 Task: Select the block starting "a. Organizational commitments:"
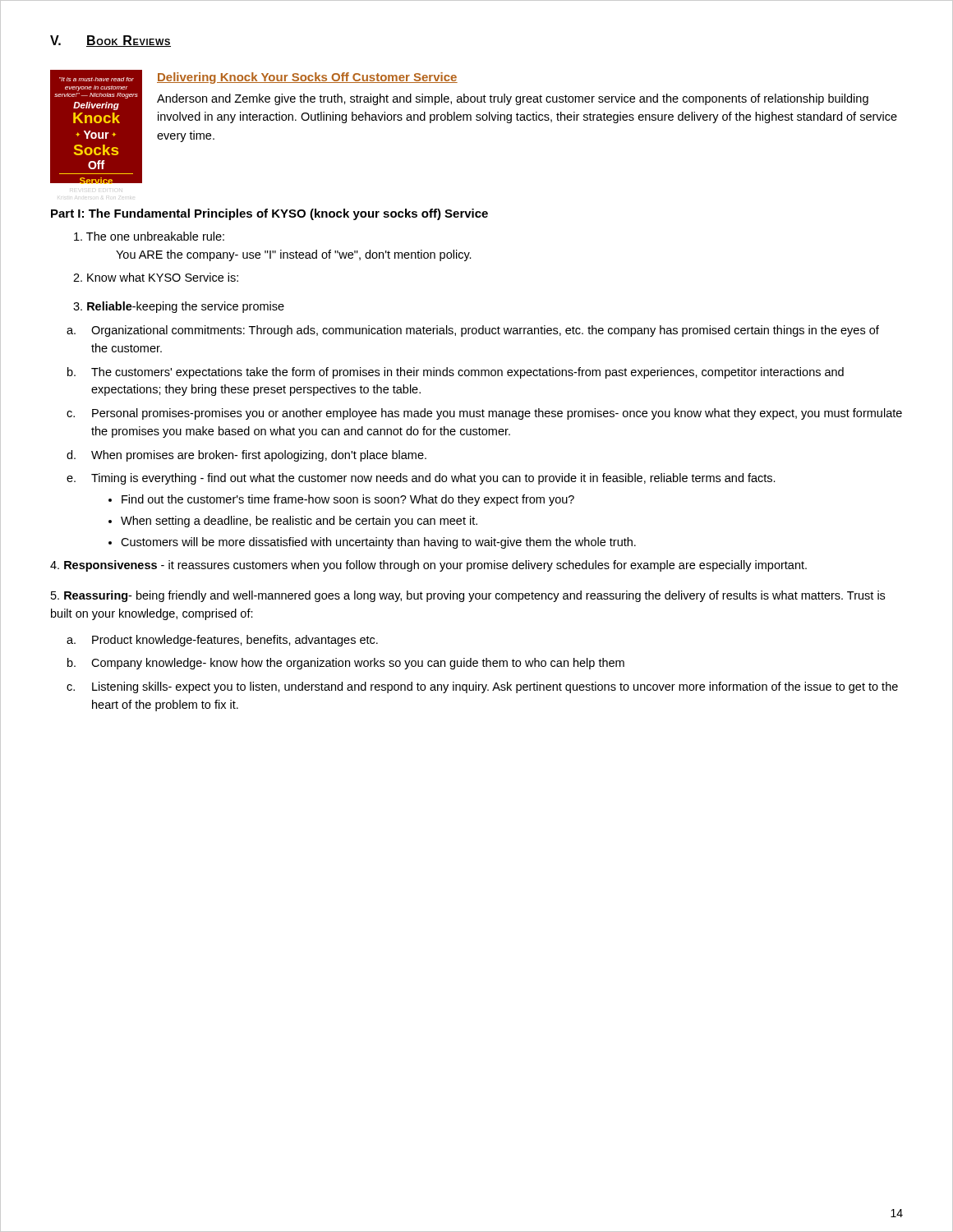(x=485, y=340)
